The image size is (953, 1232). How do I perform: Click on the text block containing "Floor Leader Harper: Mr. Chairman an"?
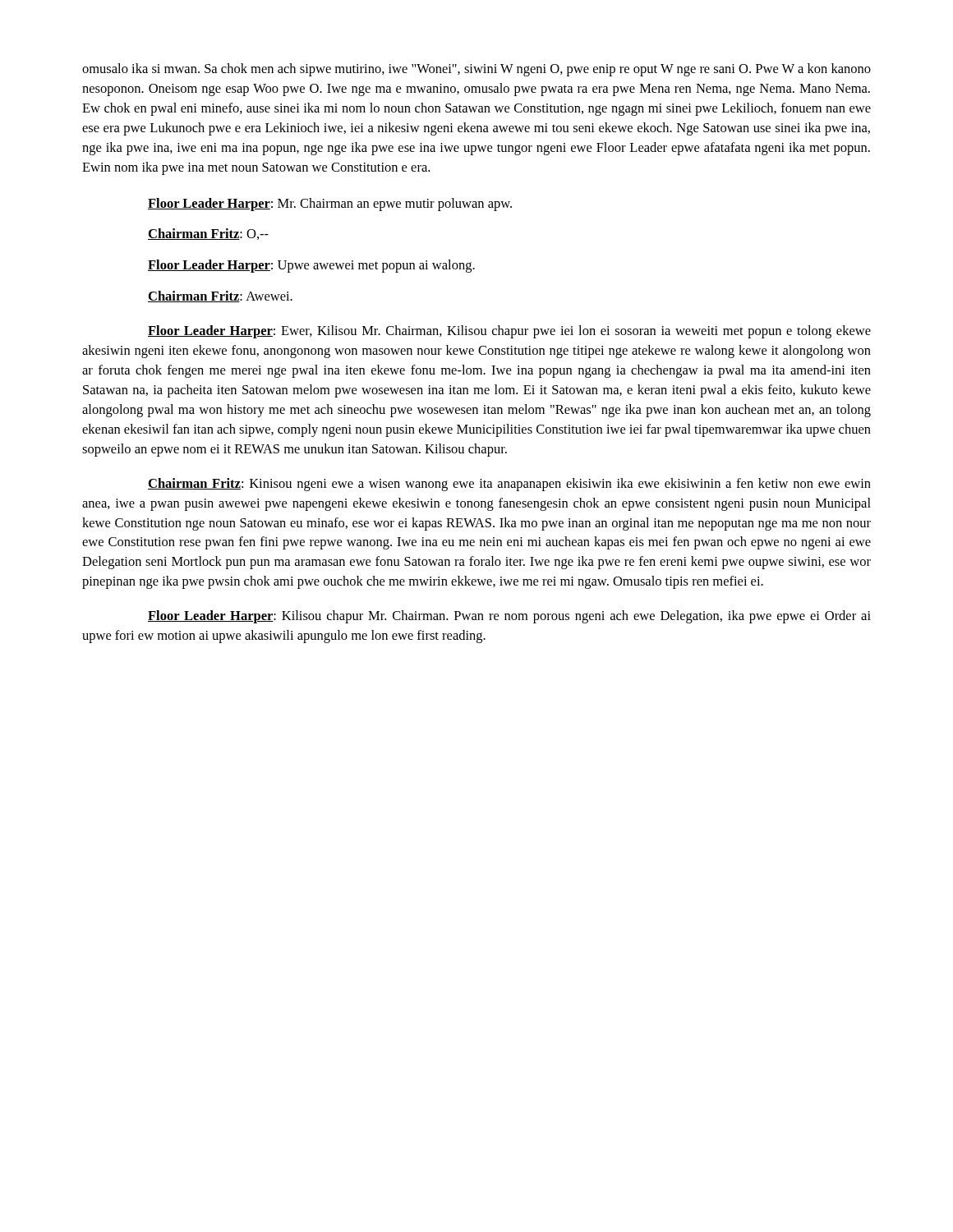click(x=330, y=203)
